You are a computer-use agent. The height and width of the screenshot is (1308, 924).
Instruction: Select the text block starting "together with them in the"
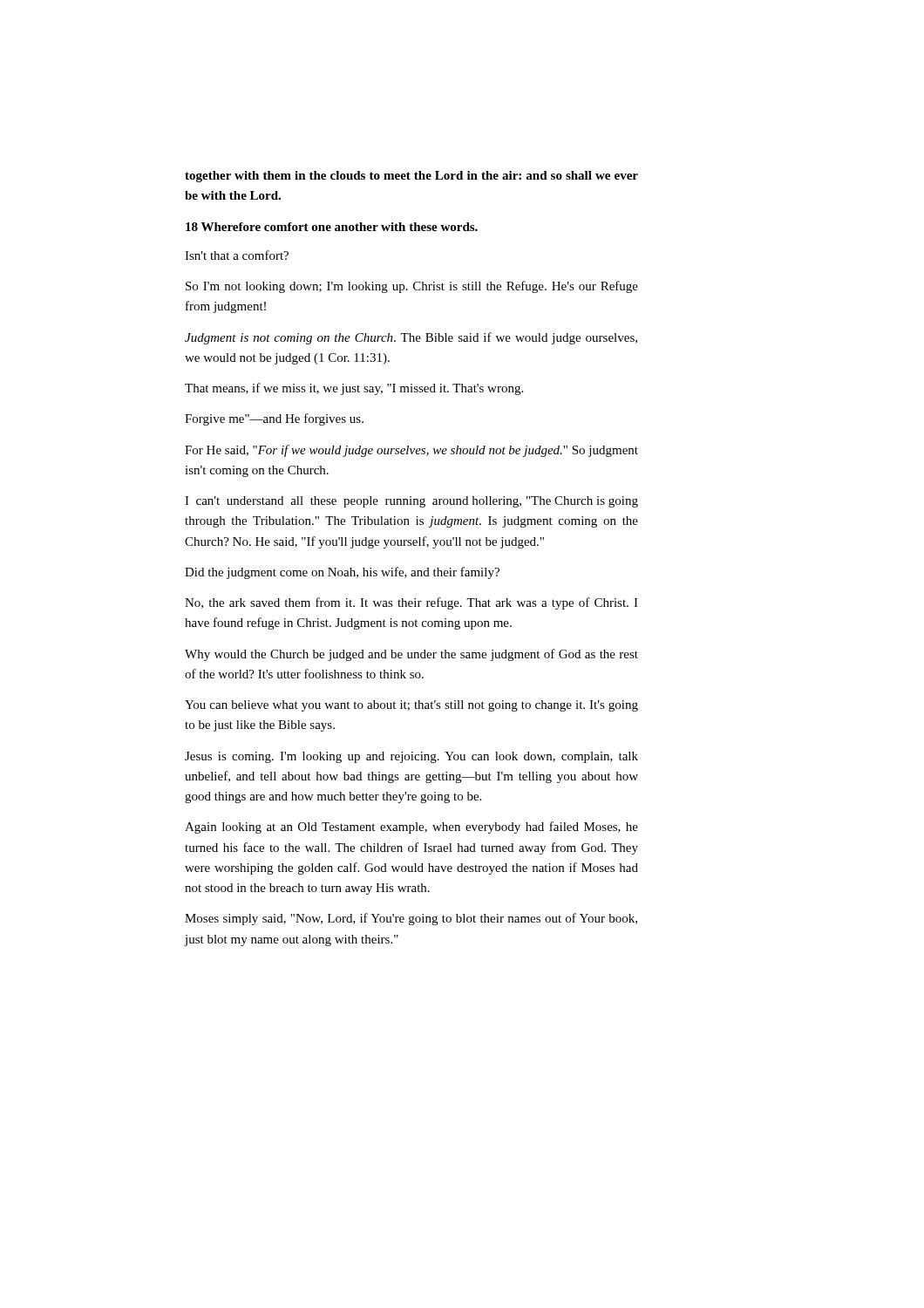click(411, 185)
